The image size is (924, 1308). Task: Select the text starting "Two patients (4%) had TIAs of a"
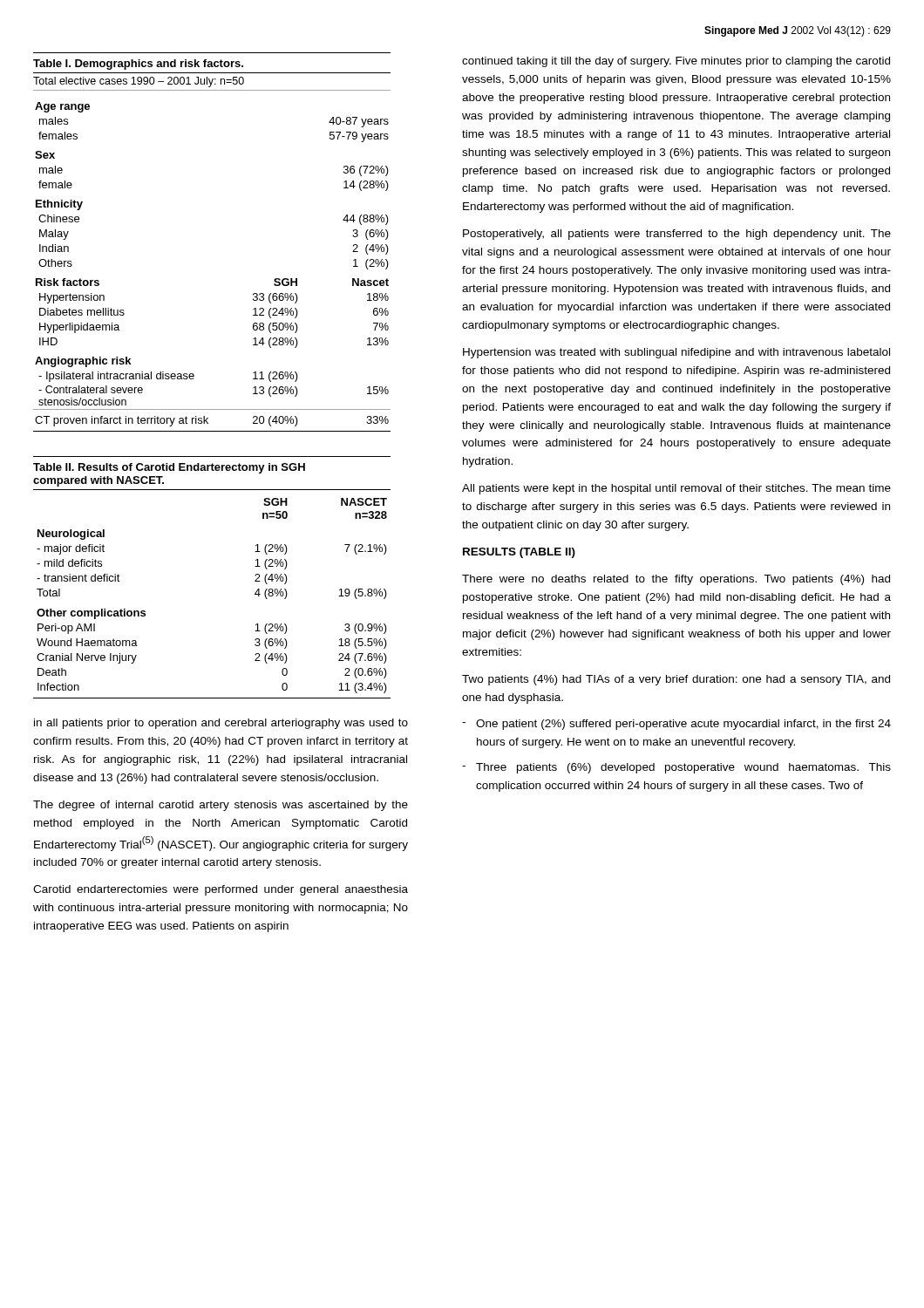[x=676, y=688]
